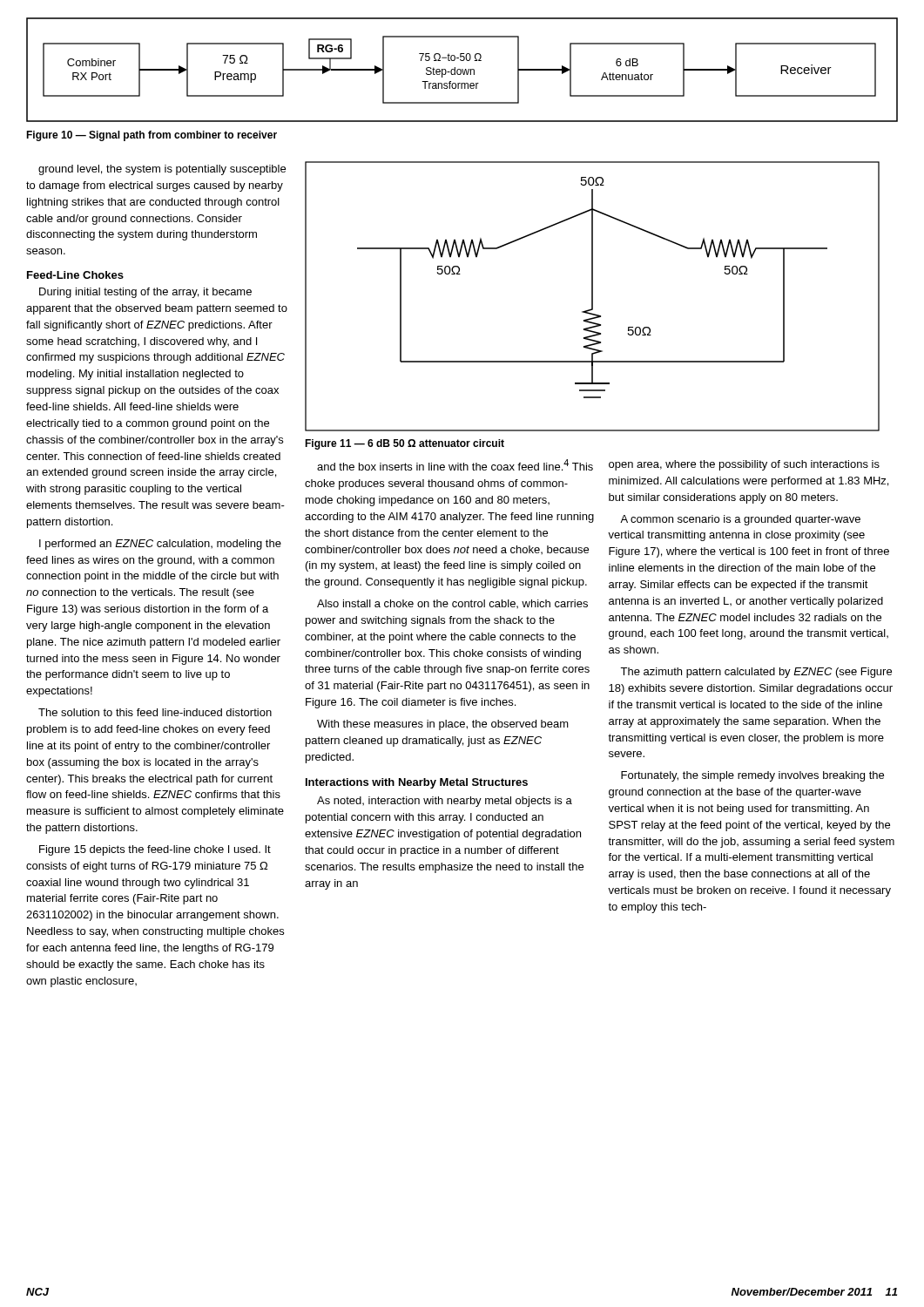Locate the caption containing "Figure 10 — Signal path from combiner"

tap(152, 135)
